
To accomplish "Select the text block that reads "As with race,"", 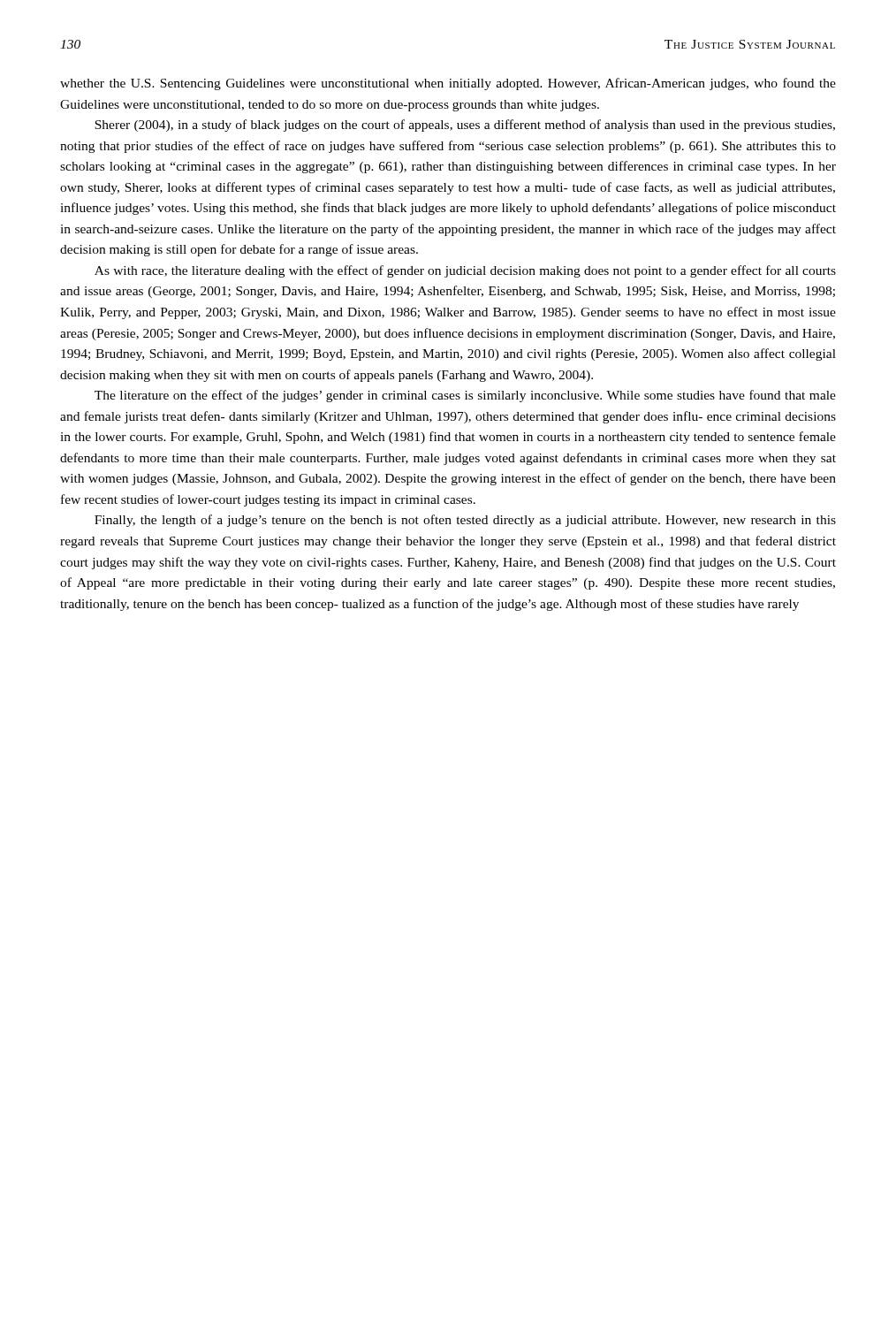I will pos(448,322).
